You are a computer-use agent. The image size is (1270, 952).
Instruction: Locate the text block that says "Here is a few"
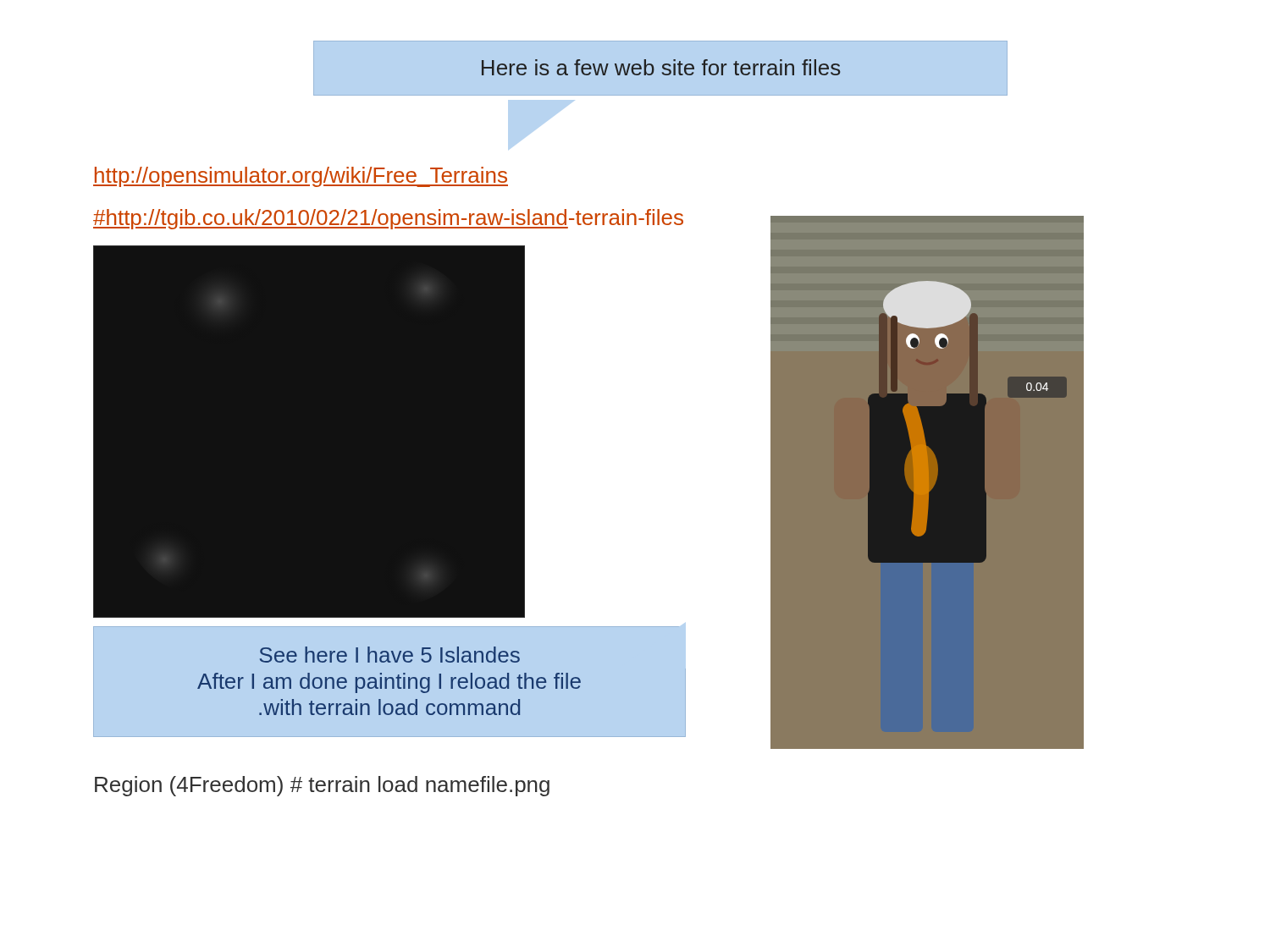click(x=660, y=68)
